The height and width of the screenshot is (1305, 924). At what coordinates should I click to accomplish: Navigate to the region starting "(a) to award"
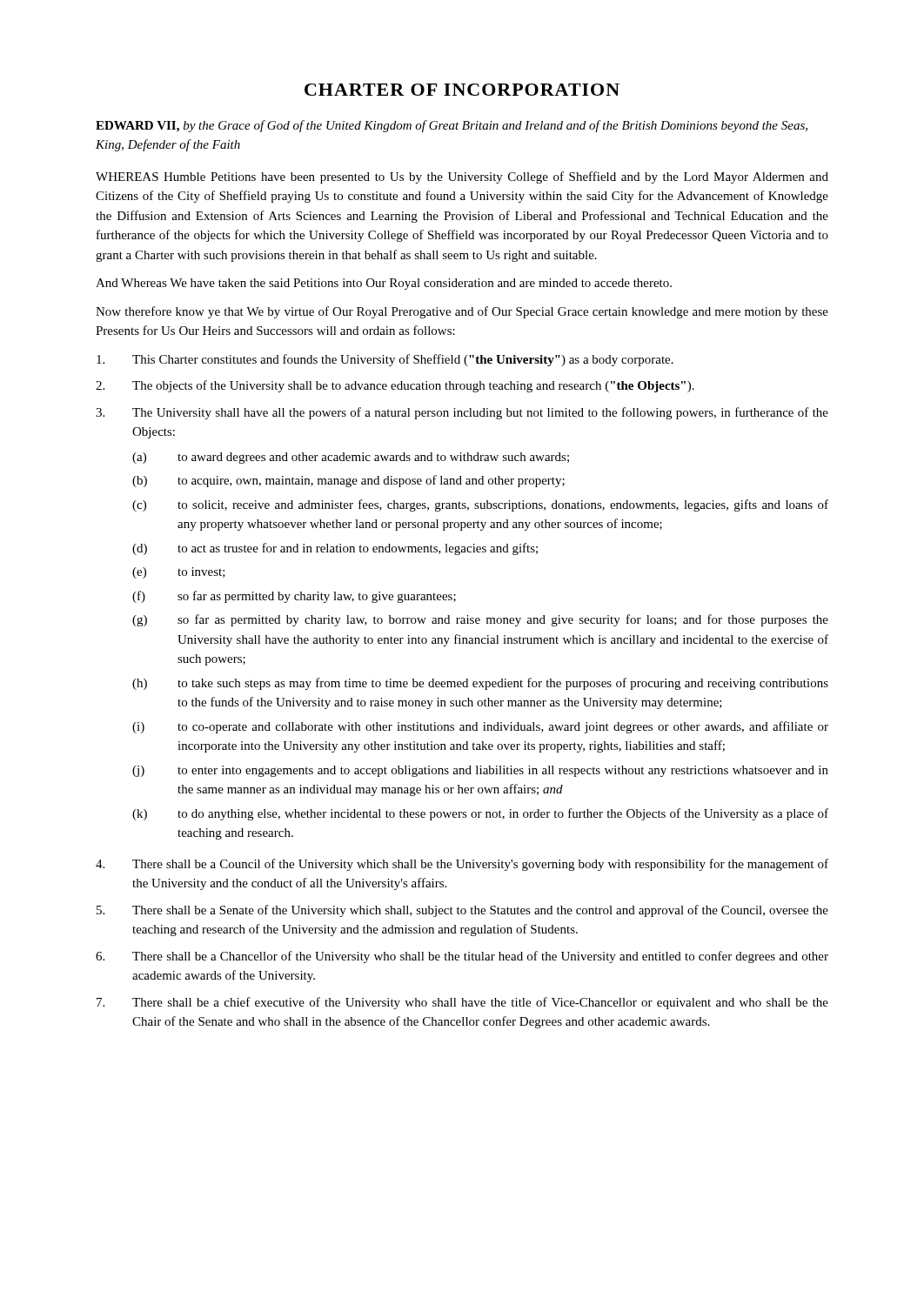(480, 456)
